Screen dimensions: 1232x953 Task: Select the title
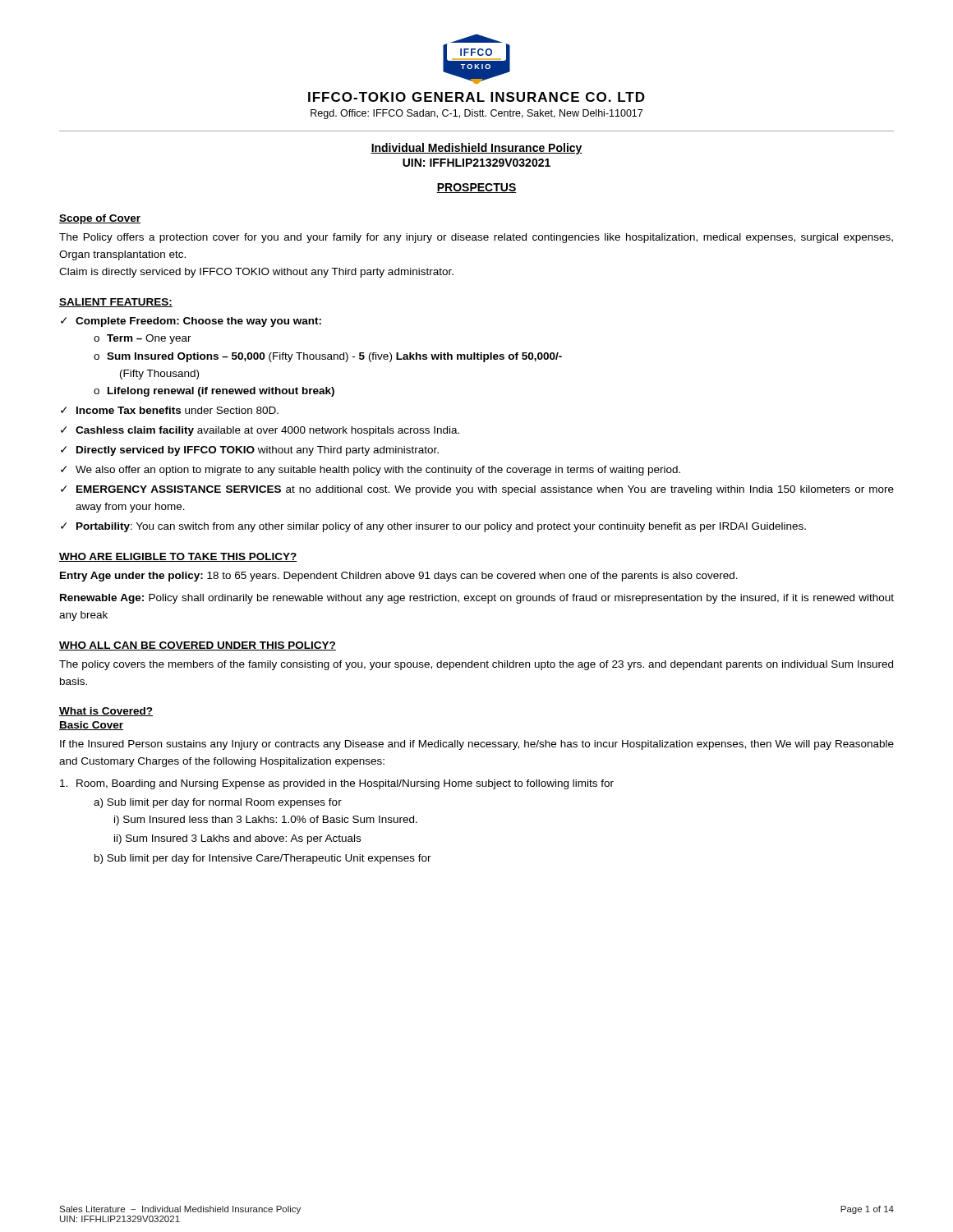click(476, 97)
